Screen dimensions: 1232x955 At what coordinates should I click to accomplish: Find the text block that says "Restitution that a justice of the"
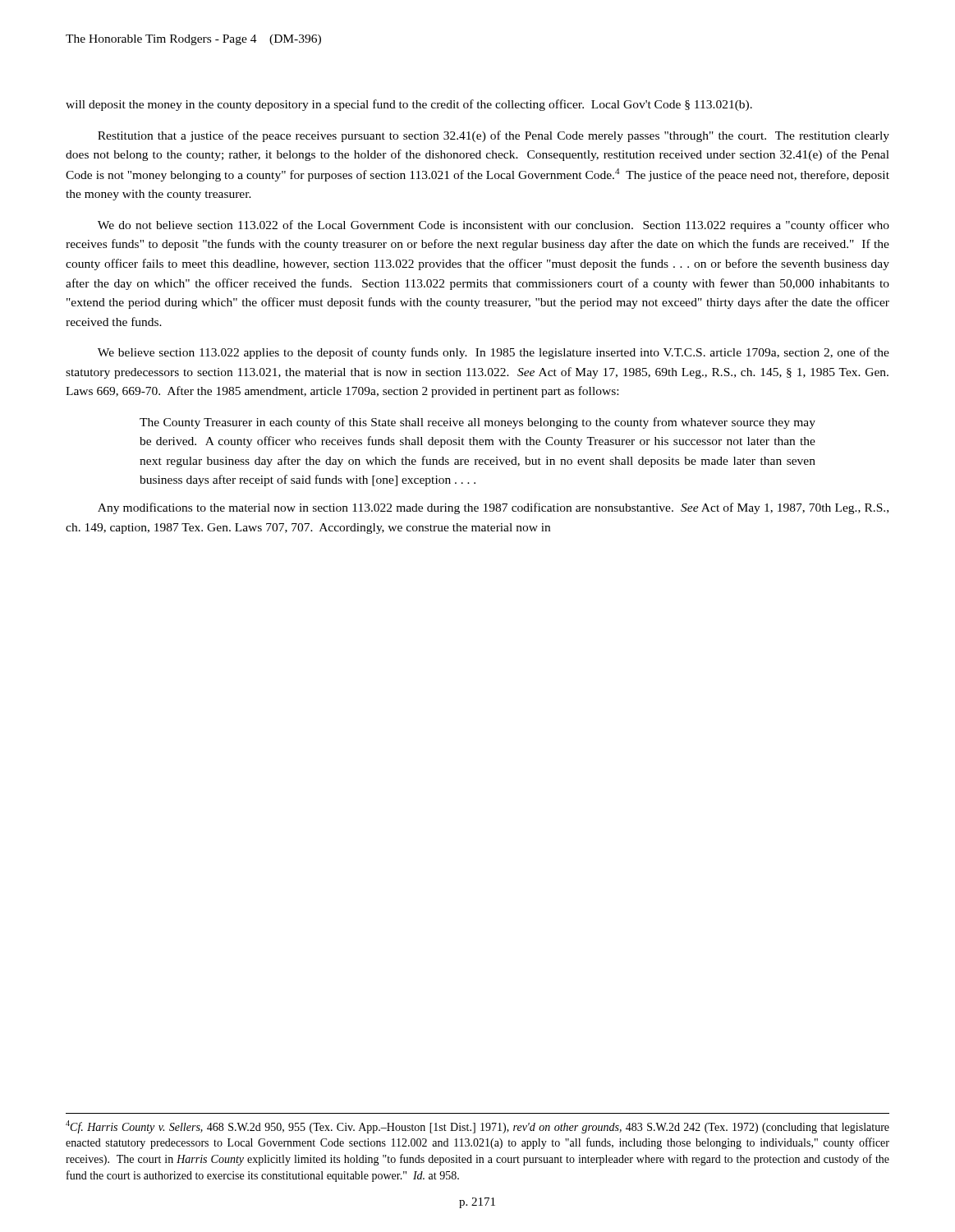[478, 164]
